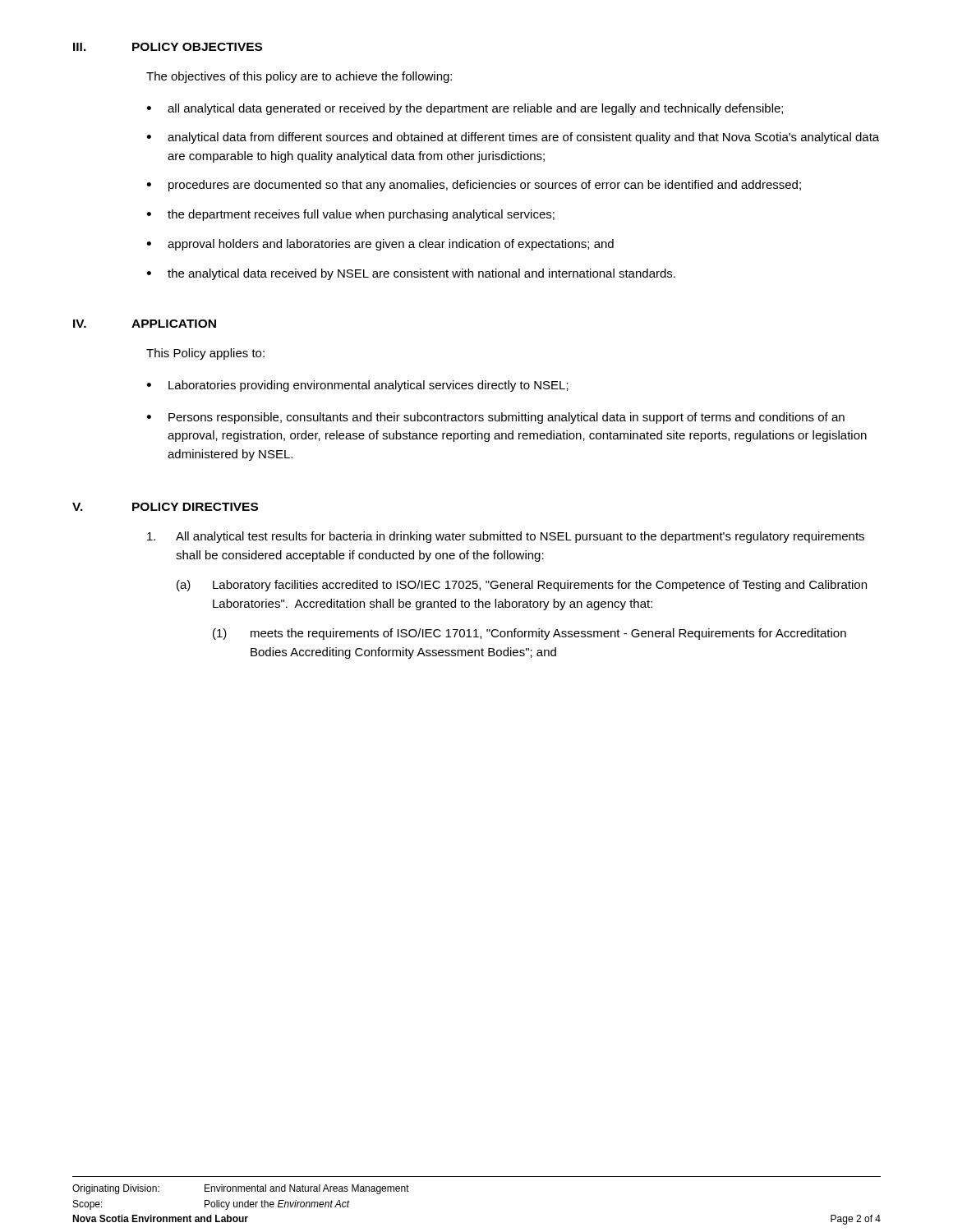Click on the region starting "• Laboratories providing environmental analytical services"

point(358,385)
